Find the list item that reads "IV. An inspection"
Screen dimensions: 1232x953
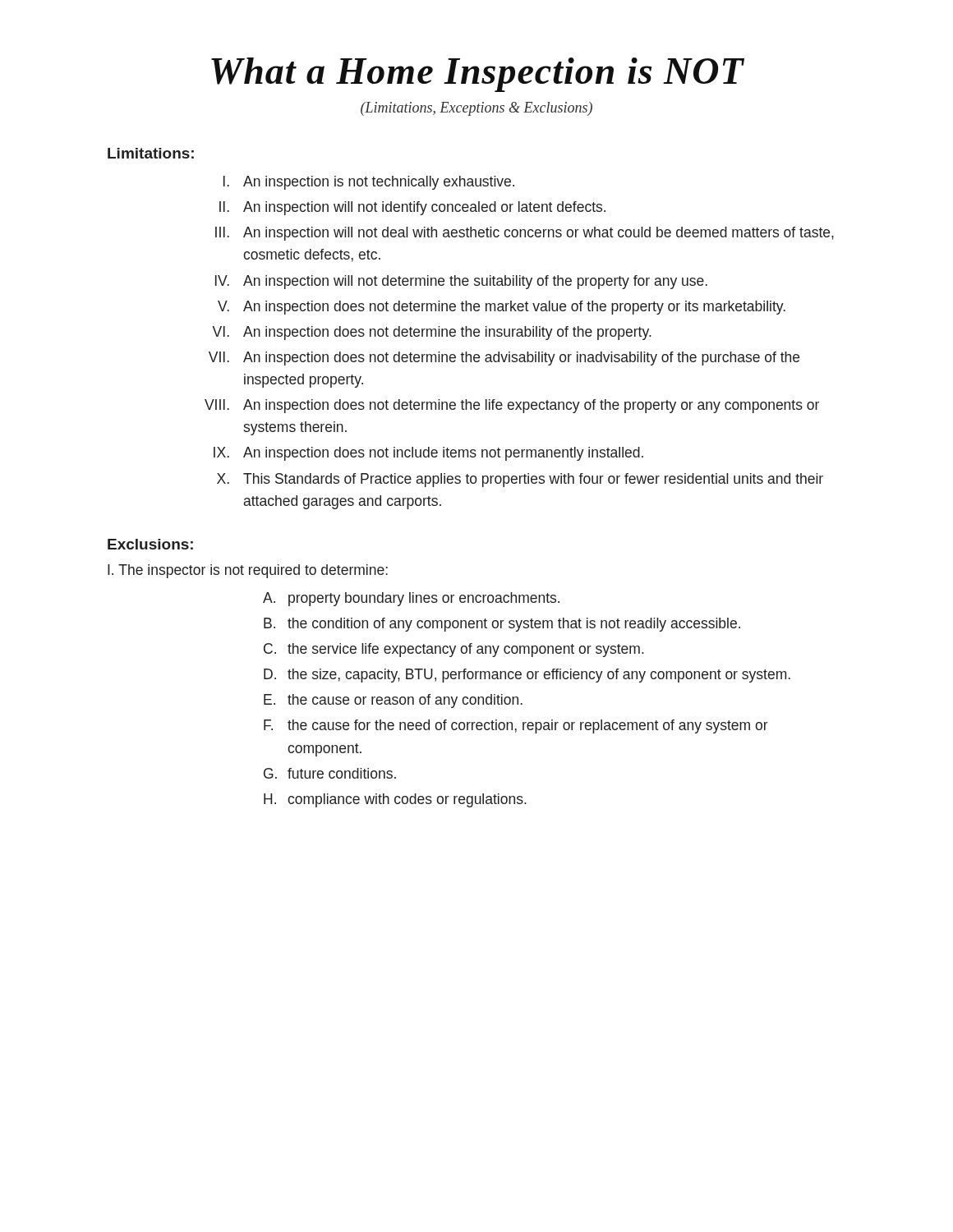509,281
